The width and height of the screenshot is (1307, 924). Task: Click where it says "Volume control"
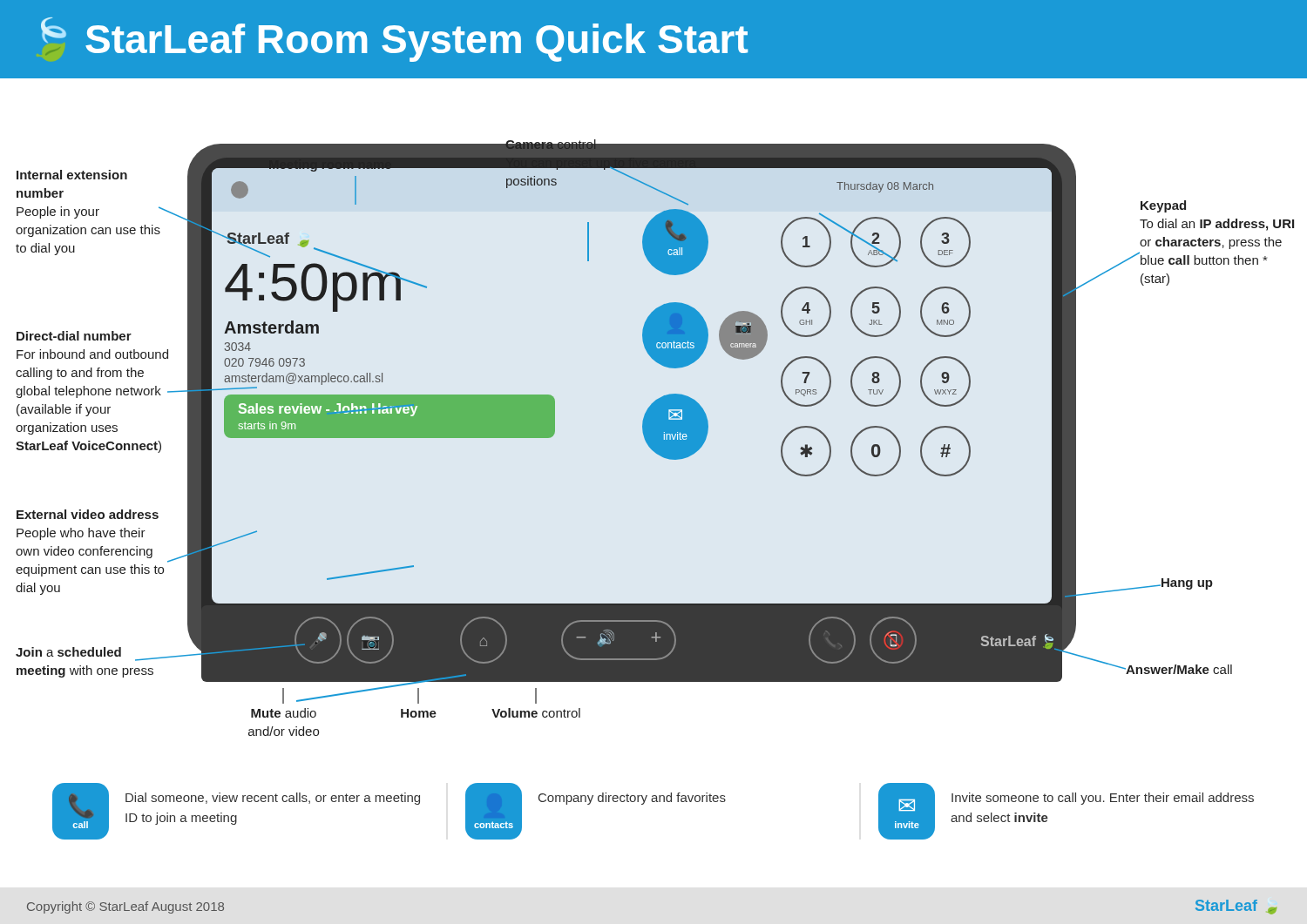pyautogui.click(x=536, y=713)
